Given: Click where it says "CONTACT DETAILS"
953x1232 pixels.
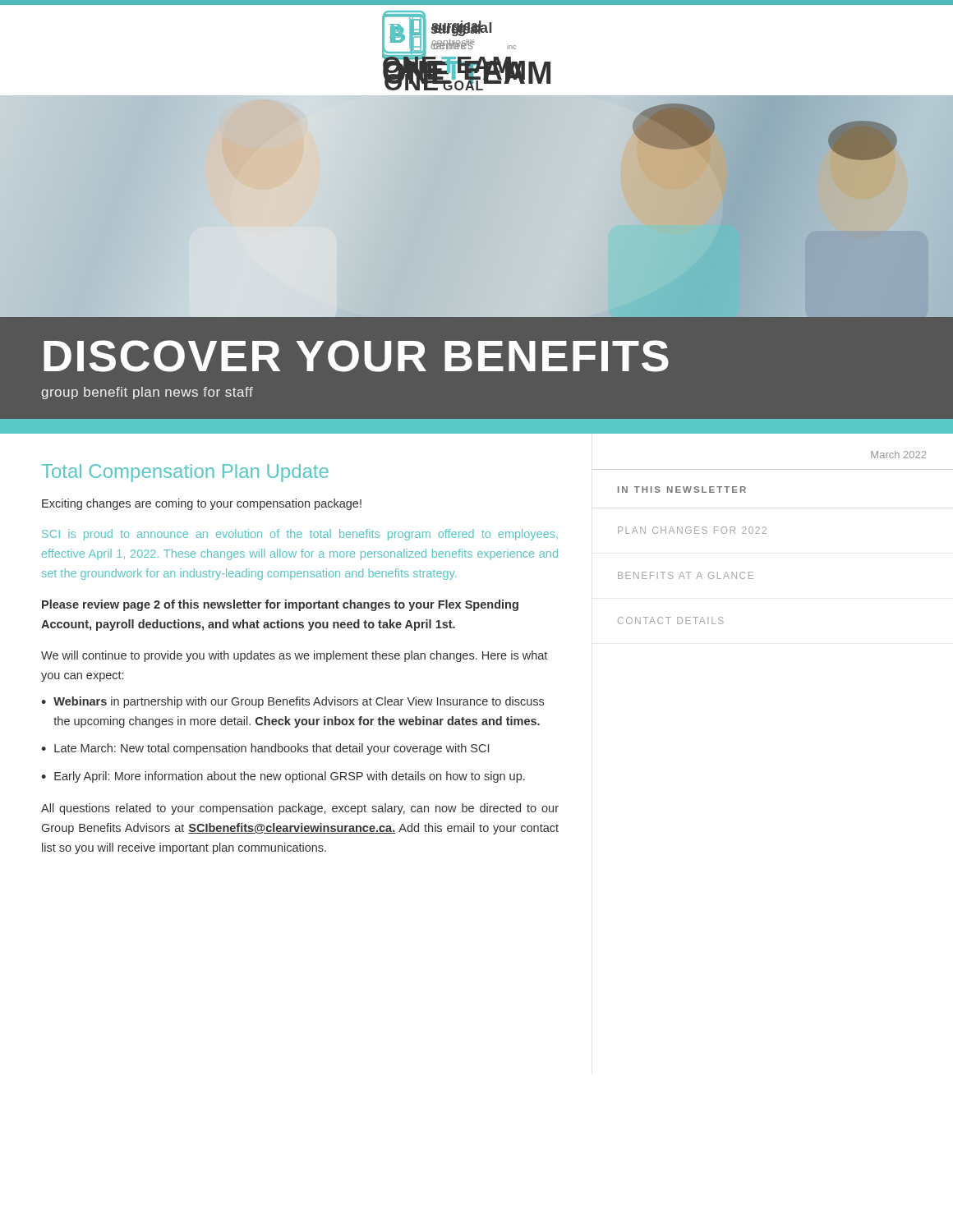Looking at the screenshot, I should click(x=671, y=621).
